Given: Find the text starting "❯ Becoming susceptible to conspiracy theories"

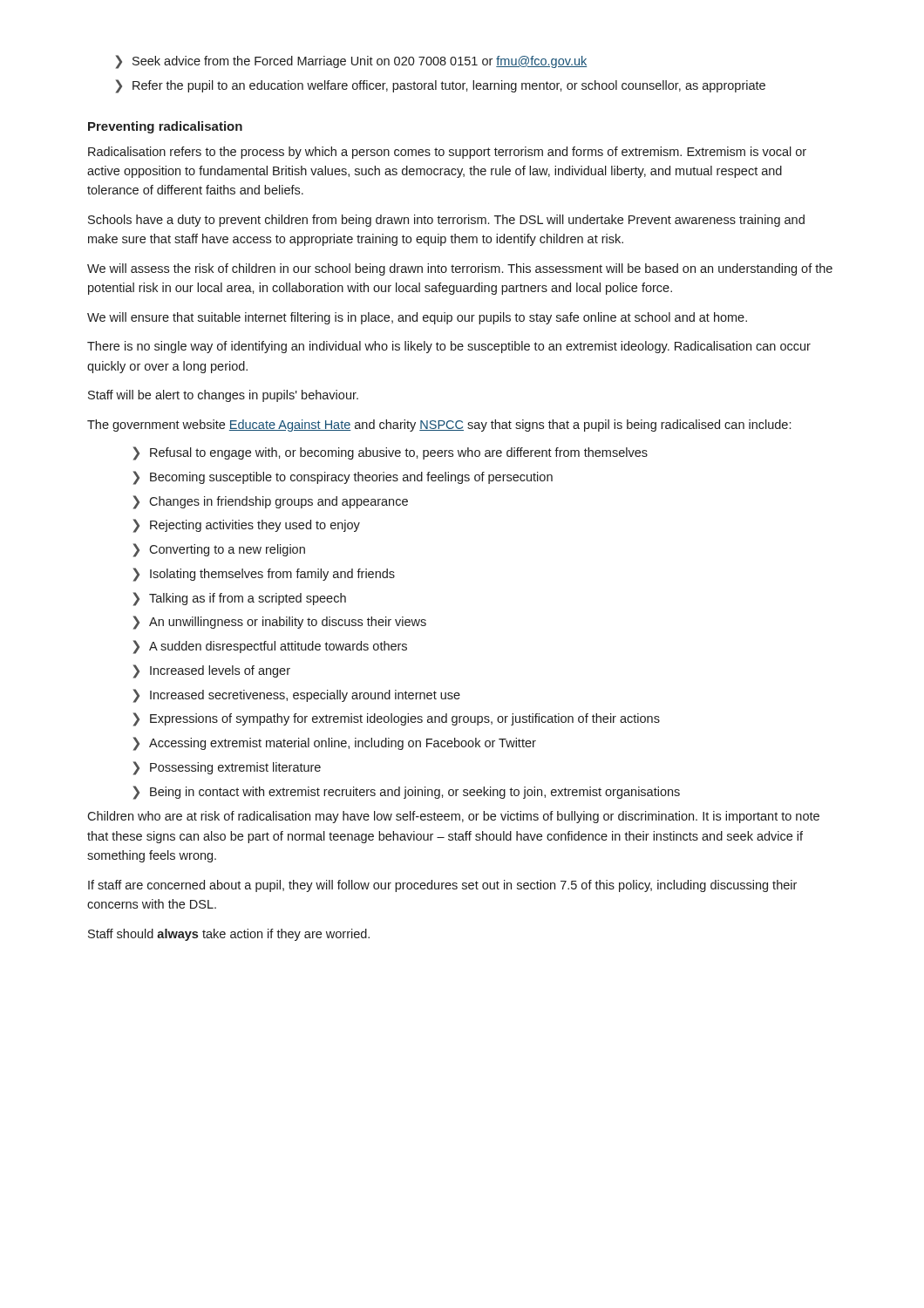Looking at the screenshot, I should tap(342, 478).
